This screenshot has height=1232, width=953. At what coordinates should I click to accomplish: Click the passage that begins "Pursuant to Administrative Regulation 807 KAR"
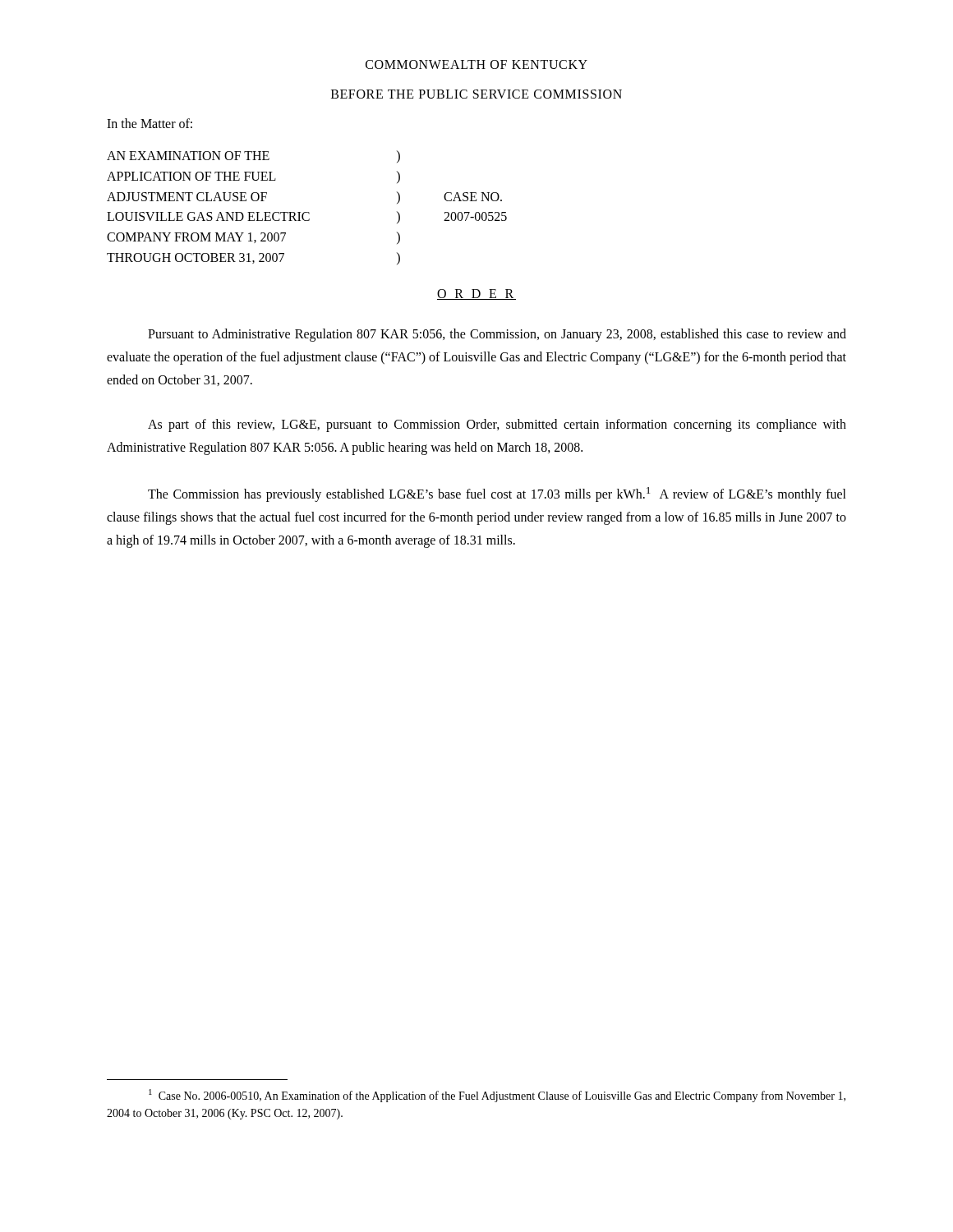point(476,357)
